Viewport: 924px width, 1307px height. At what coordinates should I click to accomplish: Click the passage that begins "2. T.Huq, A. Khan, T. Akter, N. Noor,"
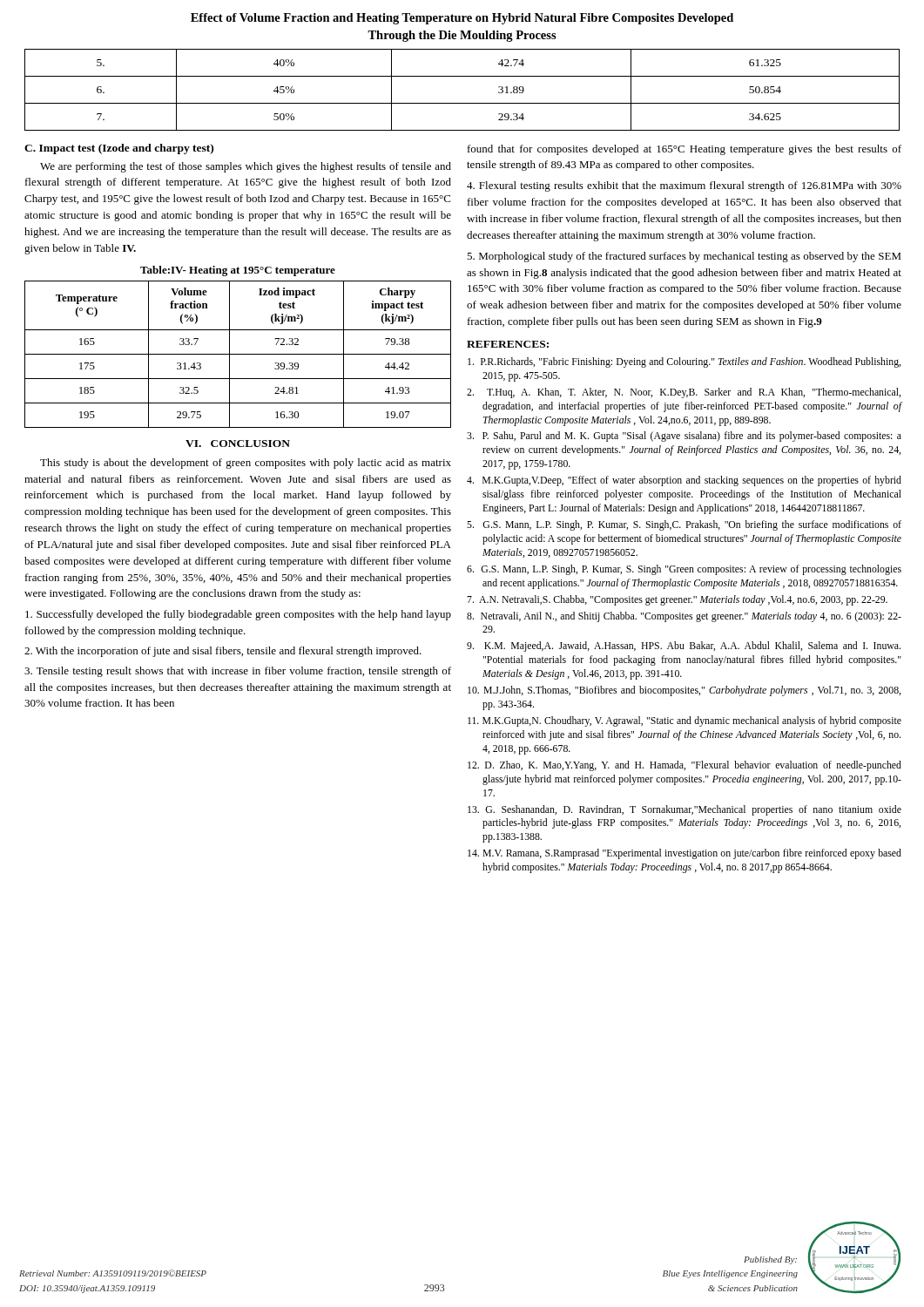684,406
